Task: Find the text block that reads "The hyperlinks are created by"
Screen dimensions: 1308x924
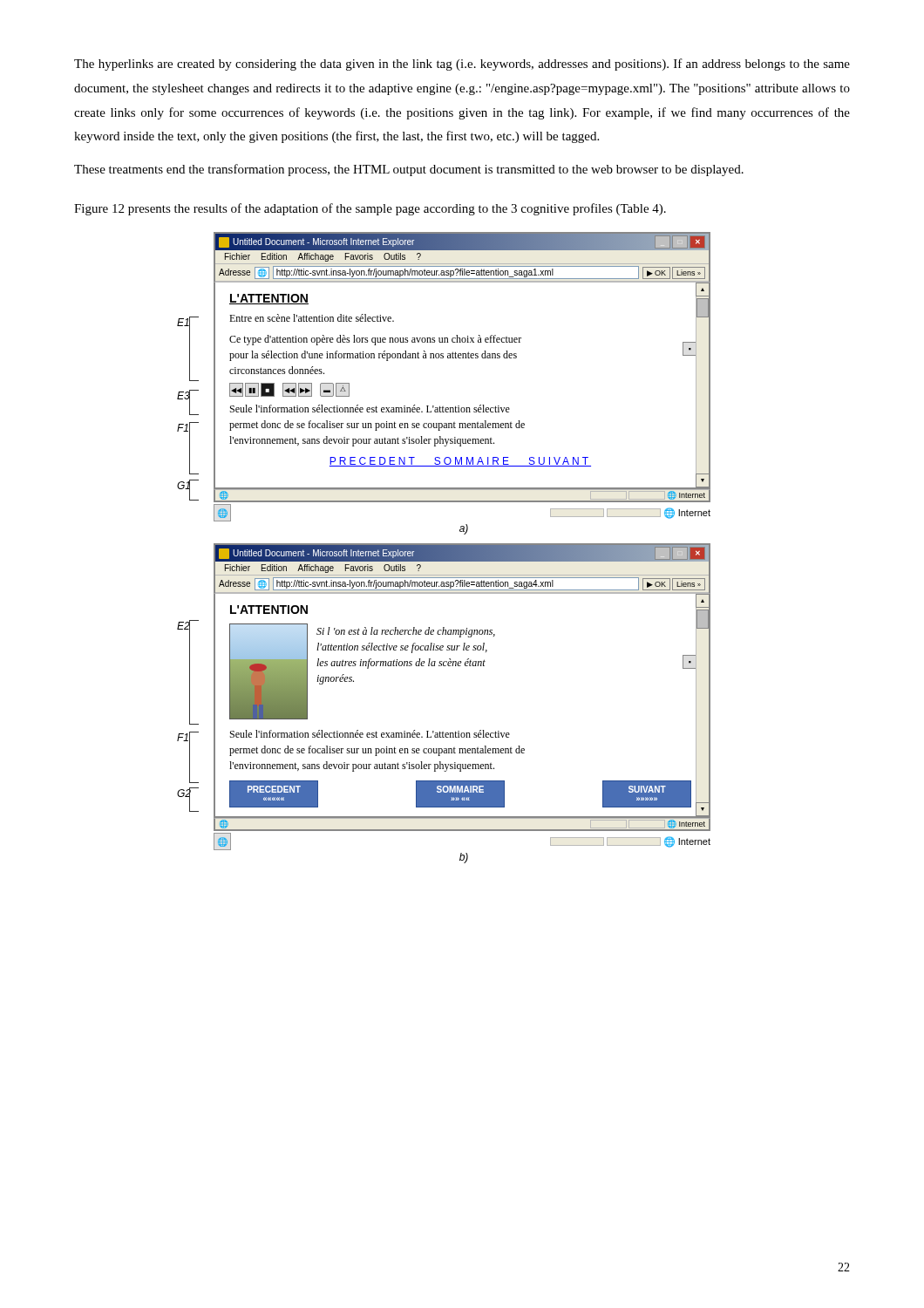Action: (462, 100)
